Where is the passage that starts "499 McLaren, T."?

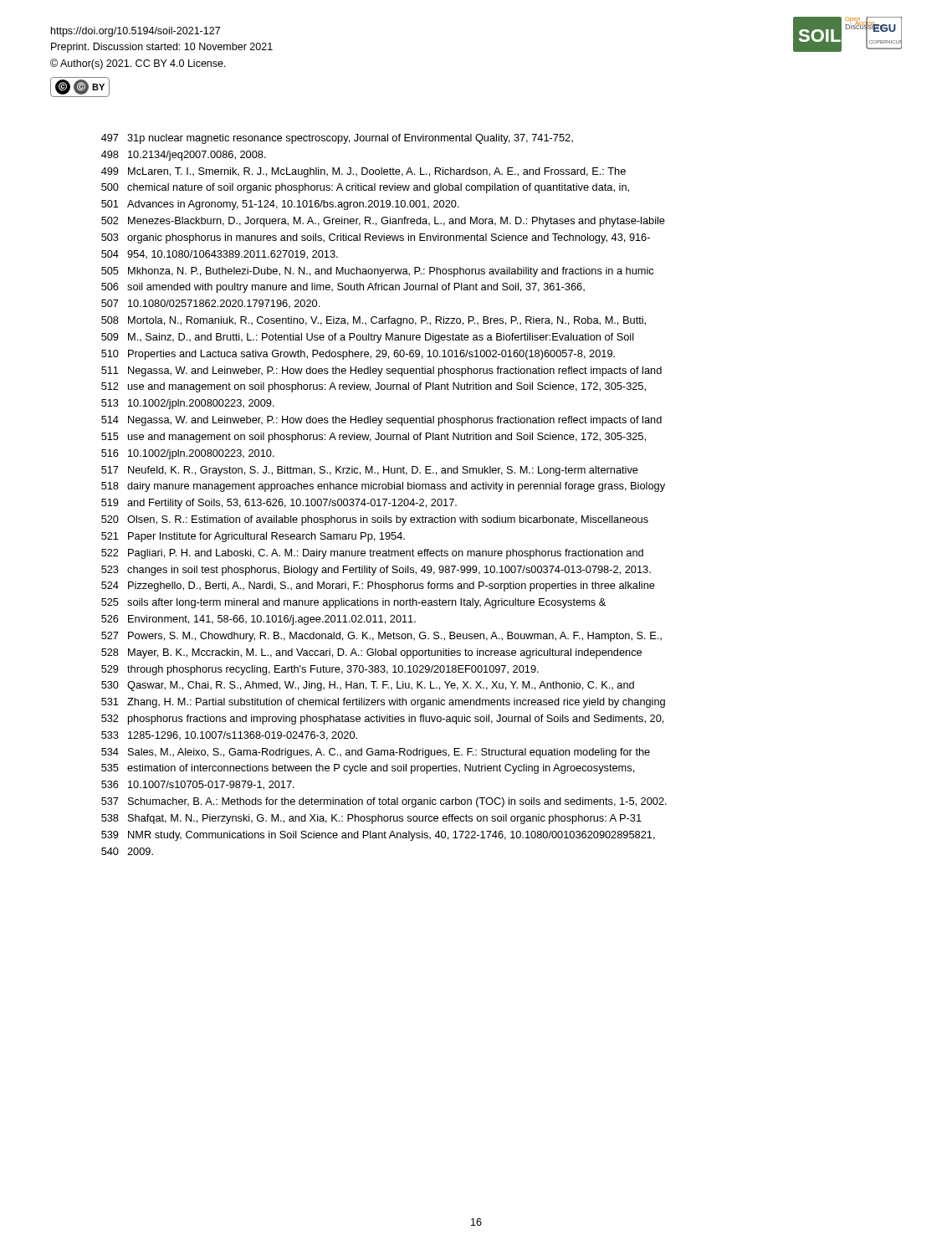point(486,171)
